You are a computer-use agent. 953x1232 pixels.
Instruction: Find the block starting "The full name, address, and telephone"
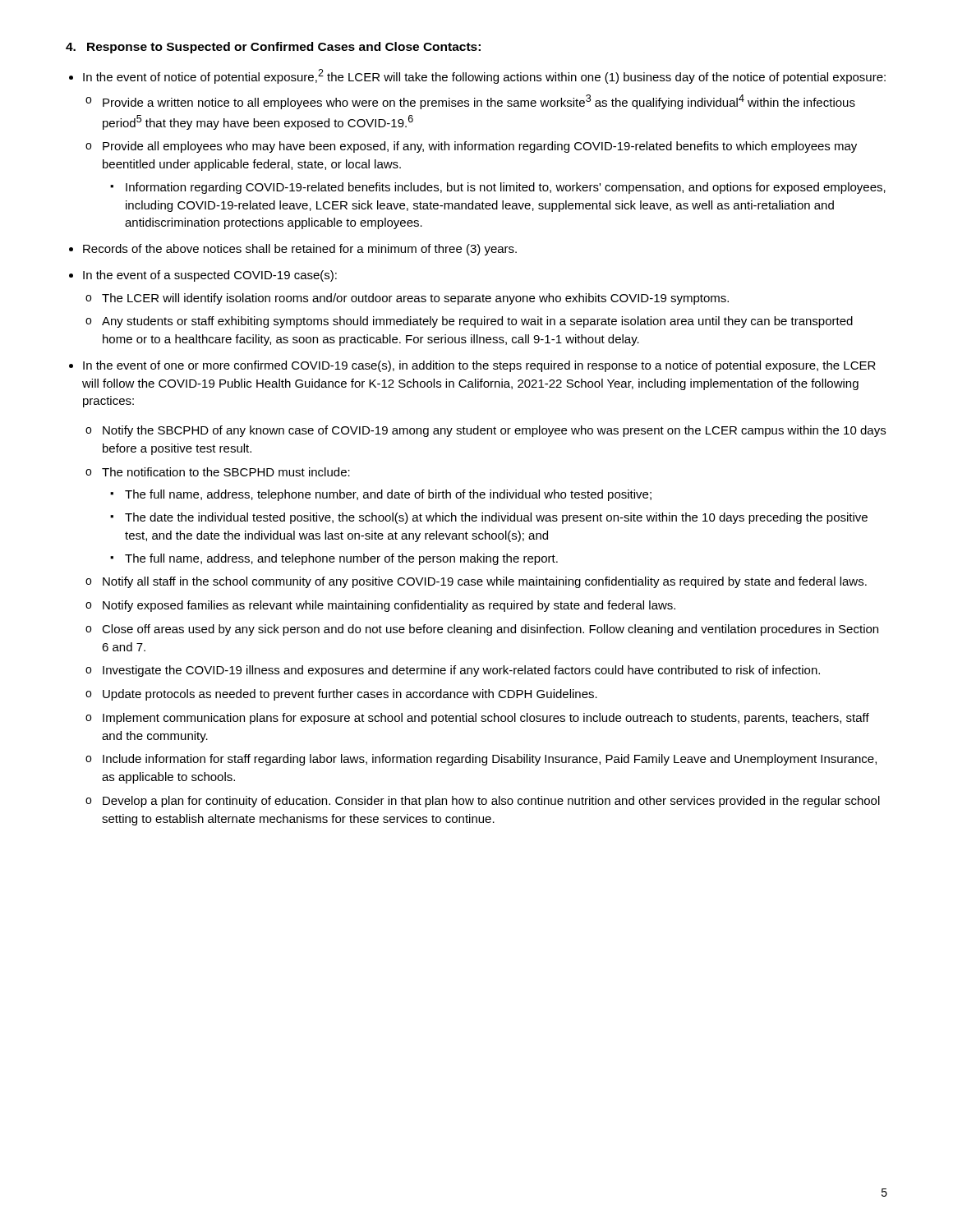(342, 558)
